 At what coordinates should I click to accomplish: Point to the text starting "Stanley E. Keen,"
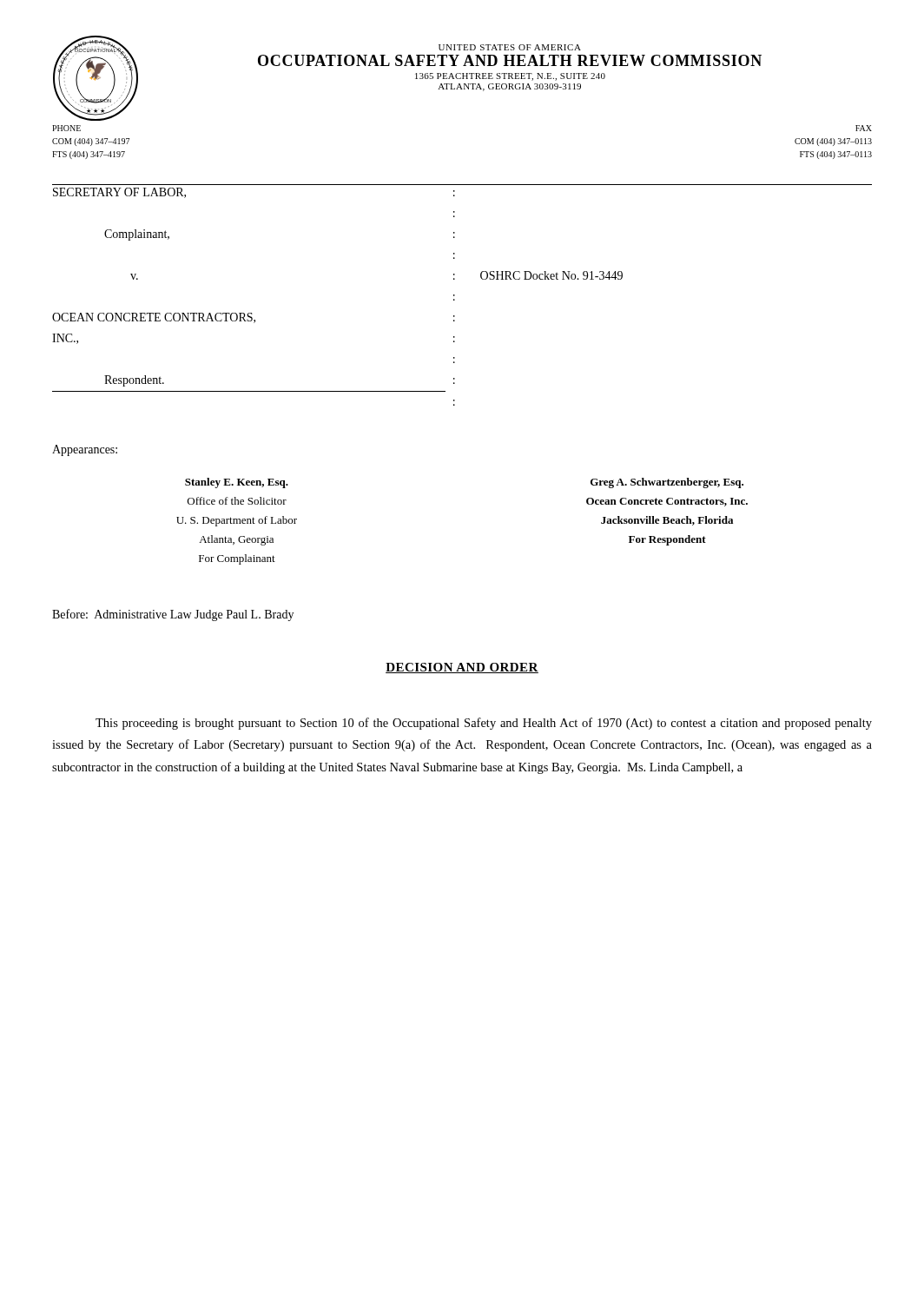(x=237, y=520)
